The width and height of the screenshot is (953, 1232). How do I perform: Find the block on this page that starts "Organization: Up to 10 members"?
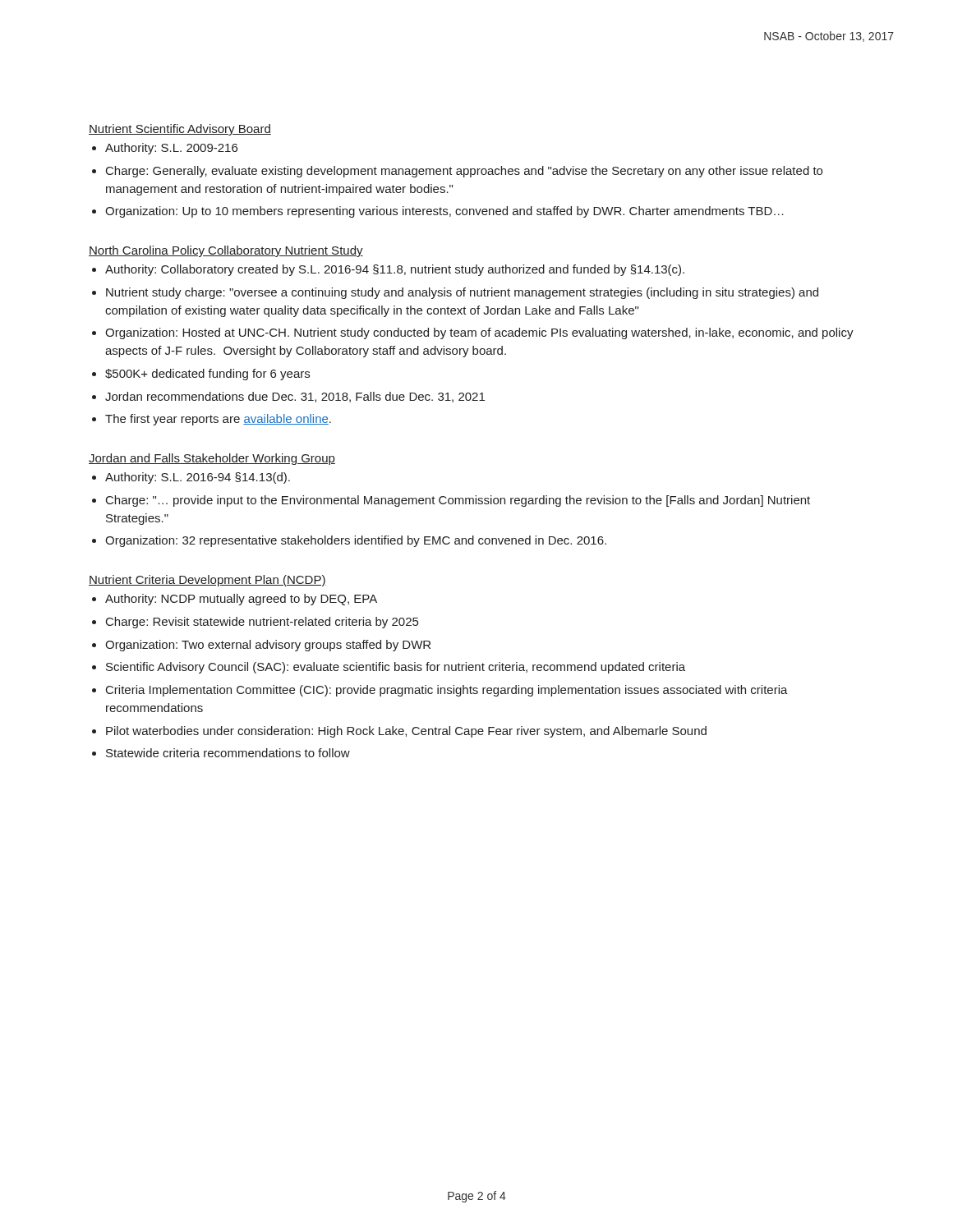[445, 211]
